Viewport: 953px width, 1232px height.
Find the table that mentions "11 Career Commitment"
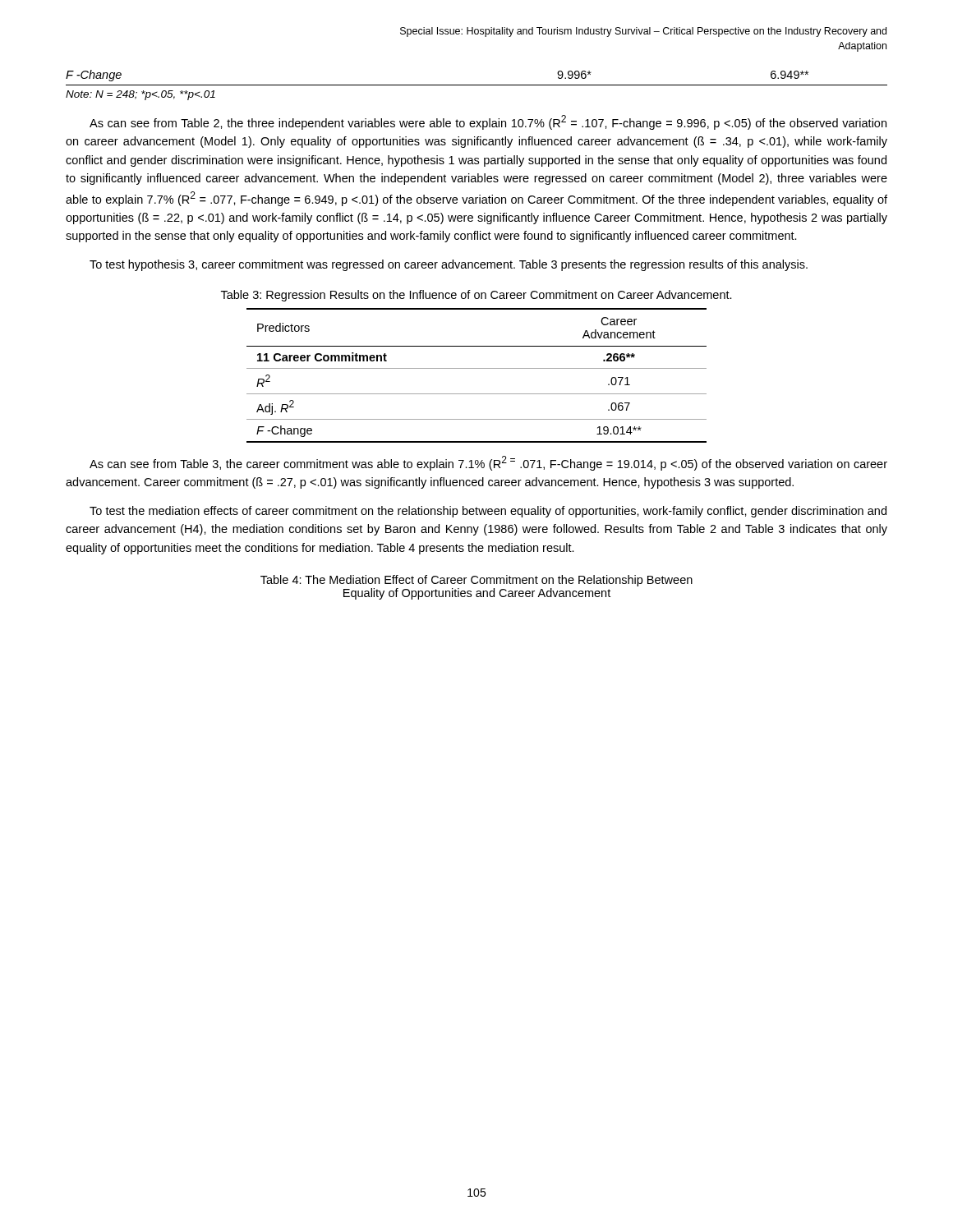pyautogui.click(x=476, y=376)
